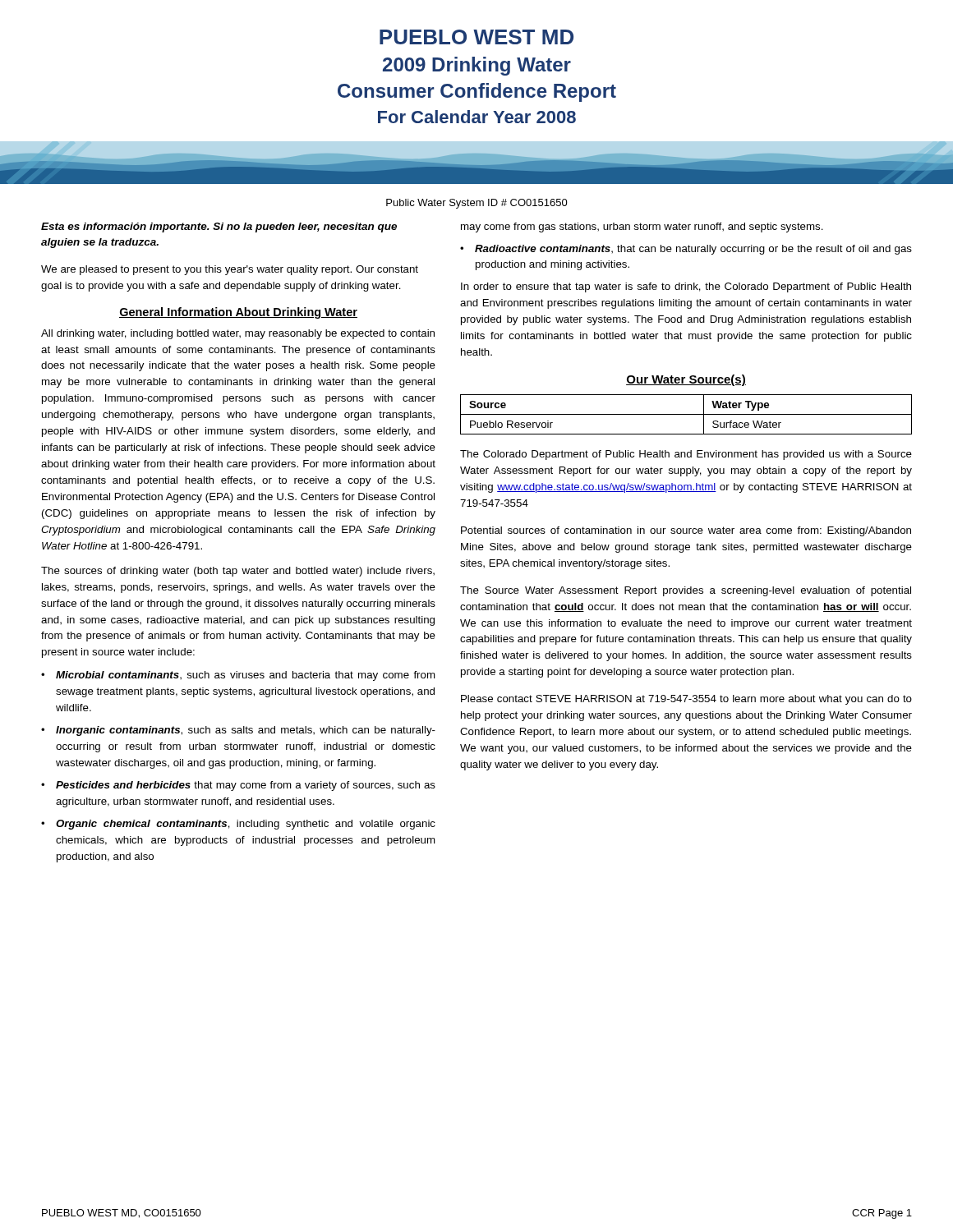Find the block on this page that starts "All drinking water, including bottled water,"

click(x=238, y=439)
